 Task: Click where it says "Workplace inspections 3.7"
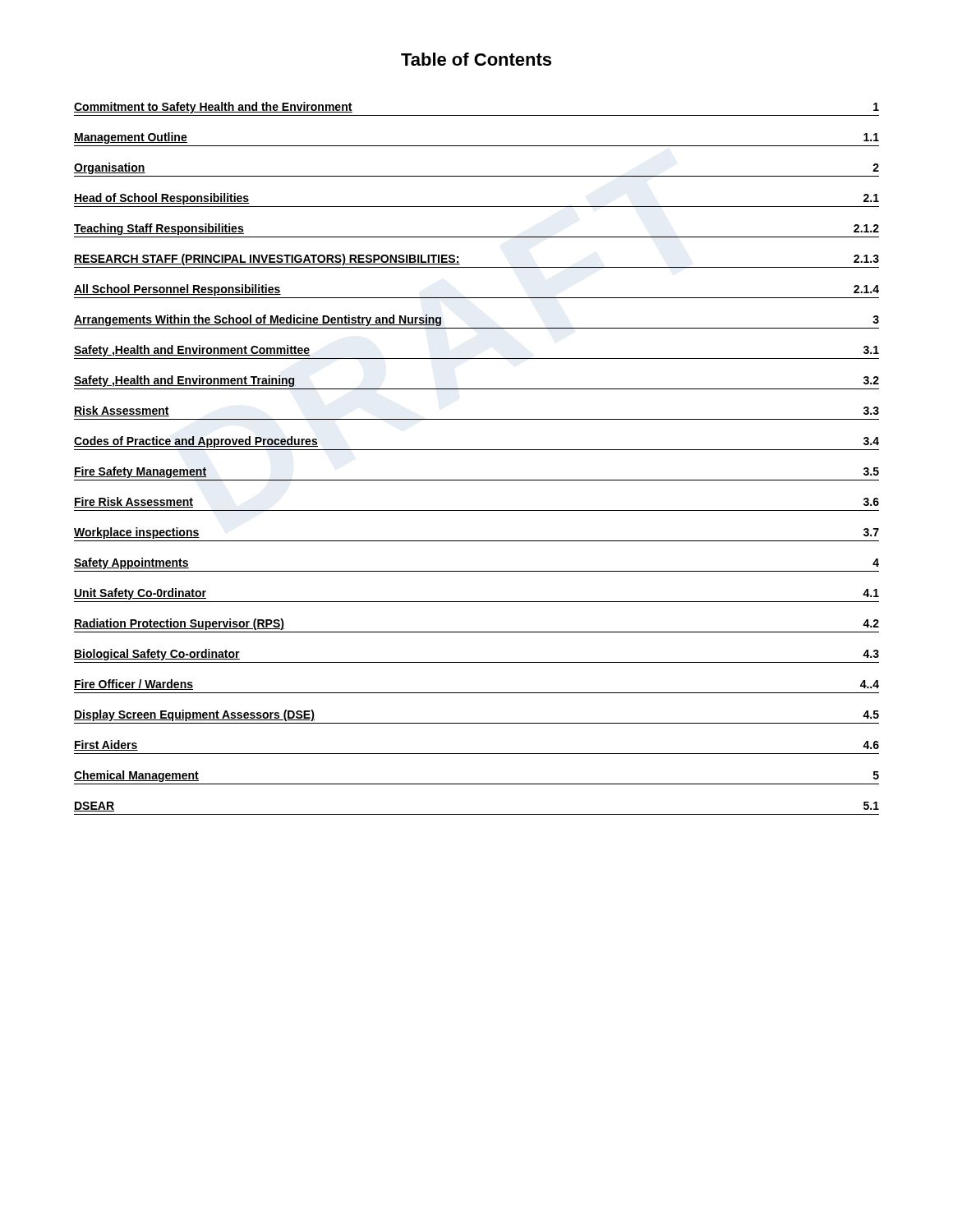[476, 532]
